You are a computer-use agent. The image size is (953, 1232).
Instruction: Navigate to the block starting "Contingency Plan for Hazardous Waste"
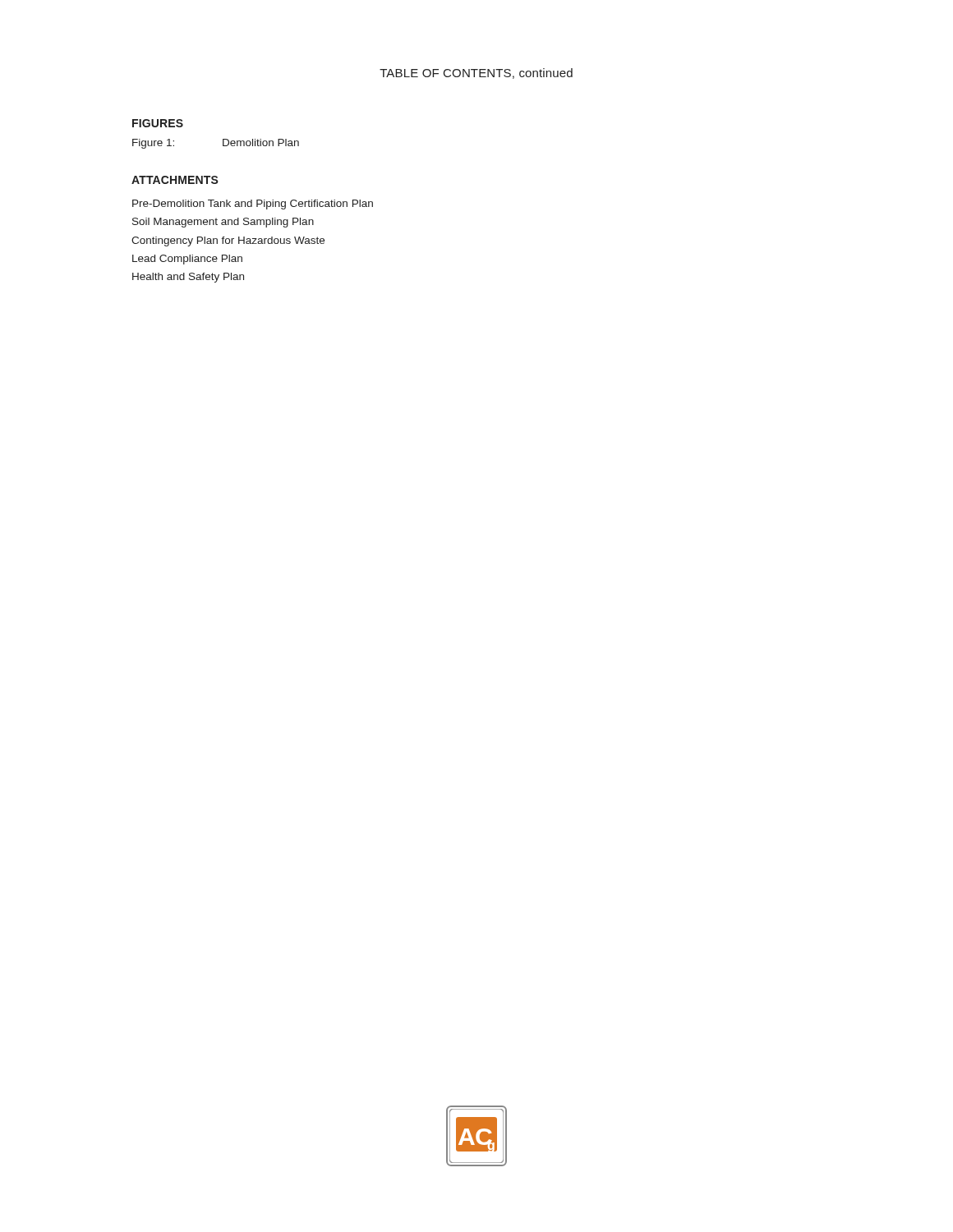[228, 240]
